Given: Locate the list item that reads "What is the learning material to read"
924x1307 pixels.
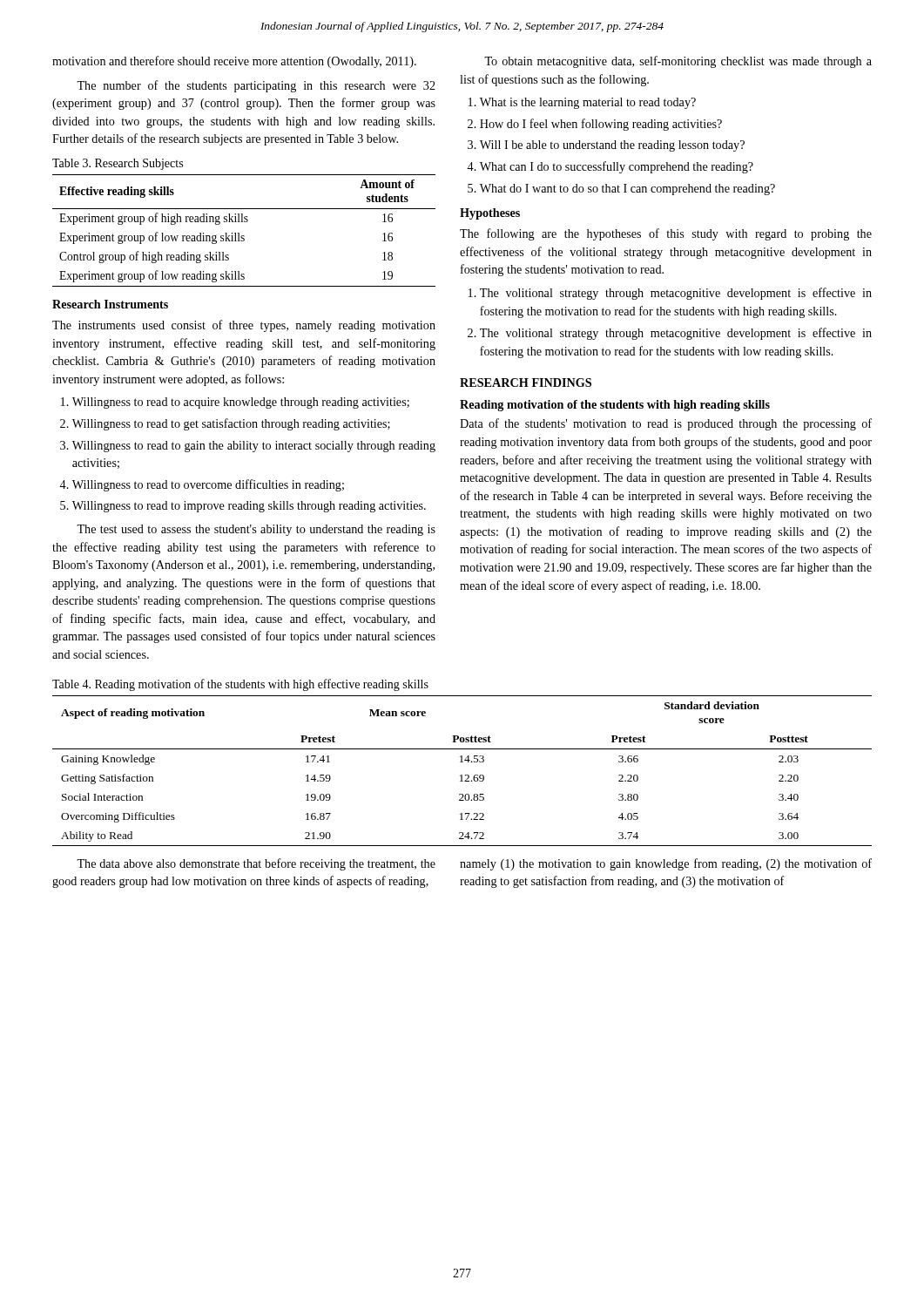Looking at the screenshot, I should click(x=666, y=102).
